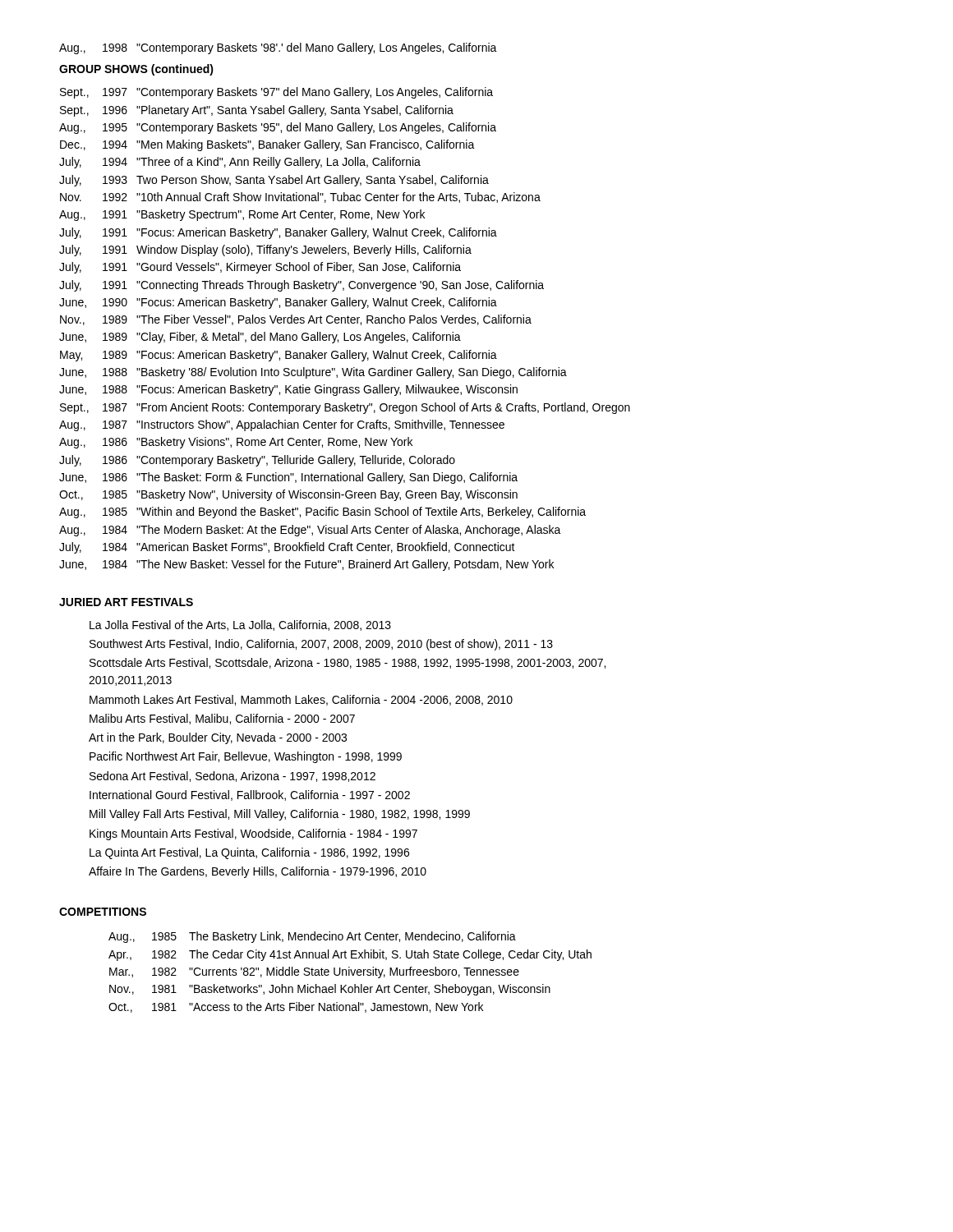Image resolution: width=953 pixels, height=1232 pixels.
Task: Locate the text starting "Art in the"
Action: 218,738
